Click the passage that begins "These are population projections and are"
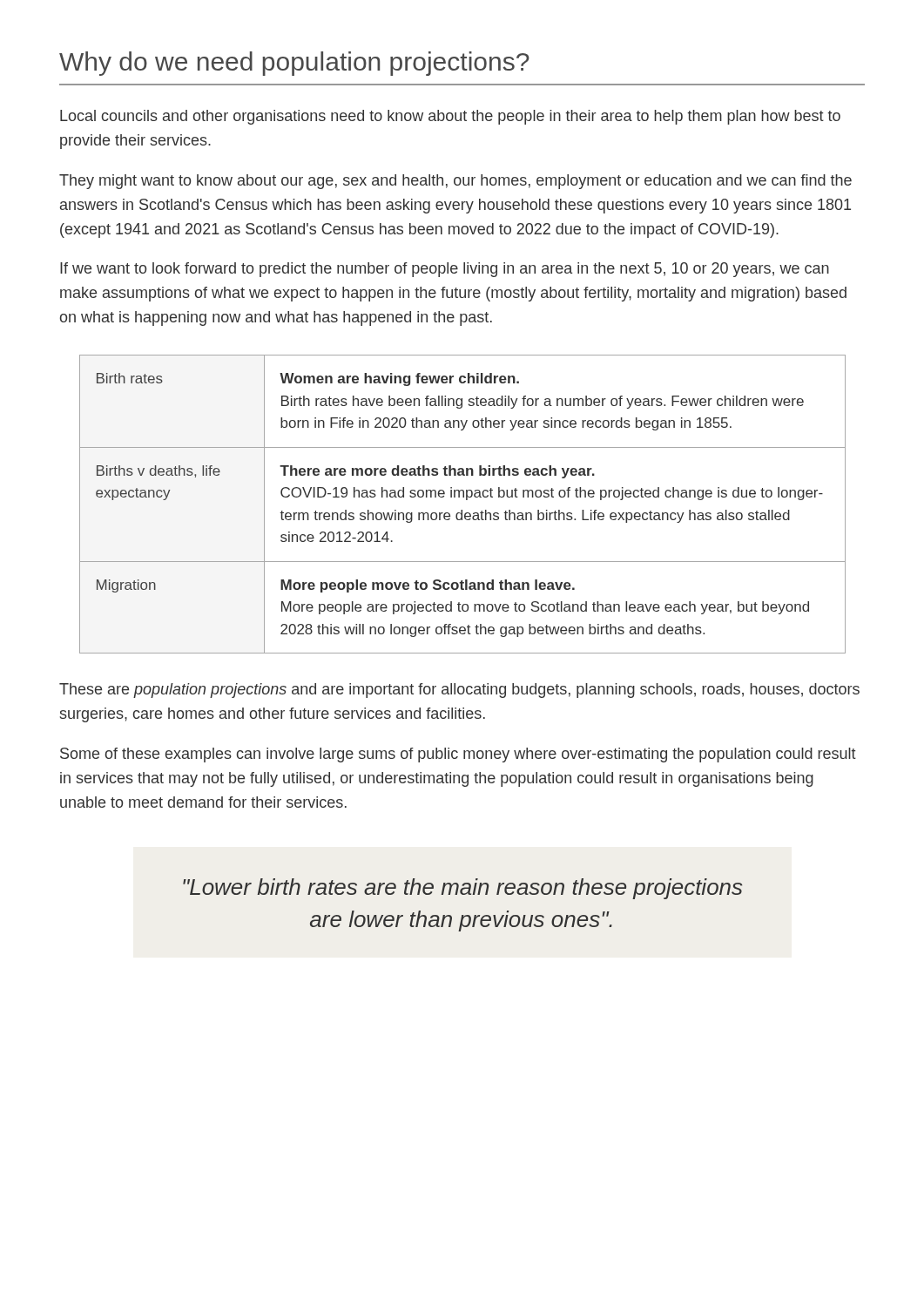924x1307 pixels. [x=460, y=702]
